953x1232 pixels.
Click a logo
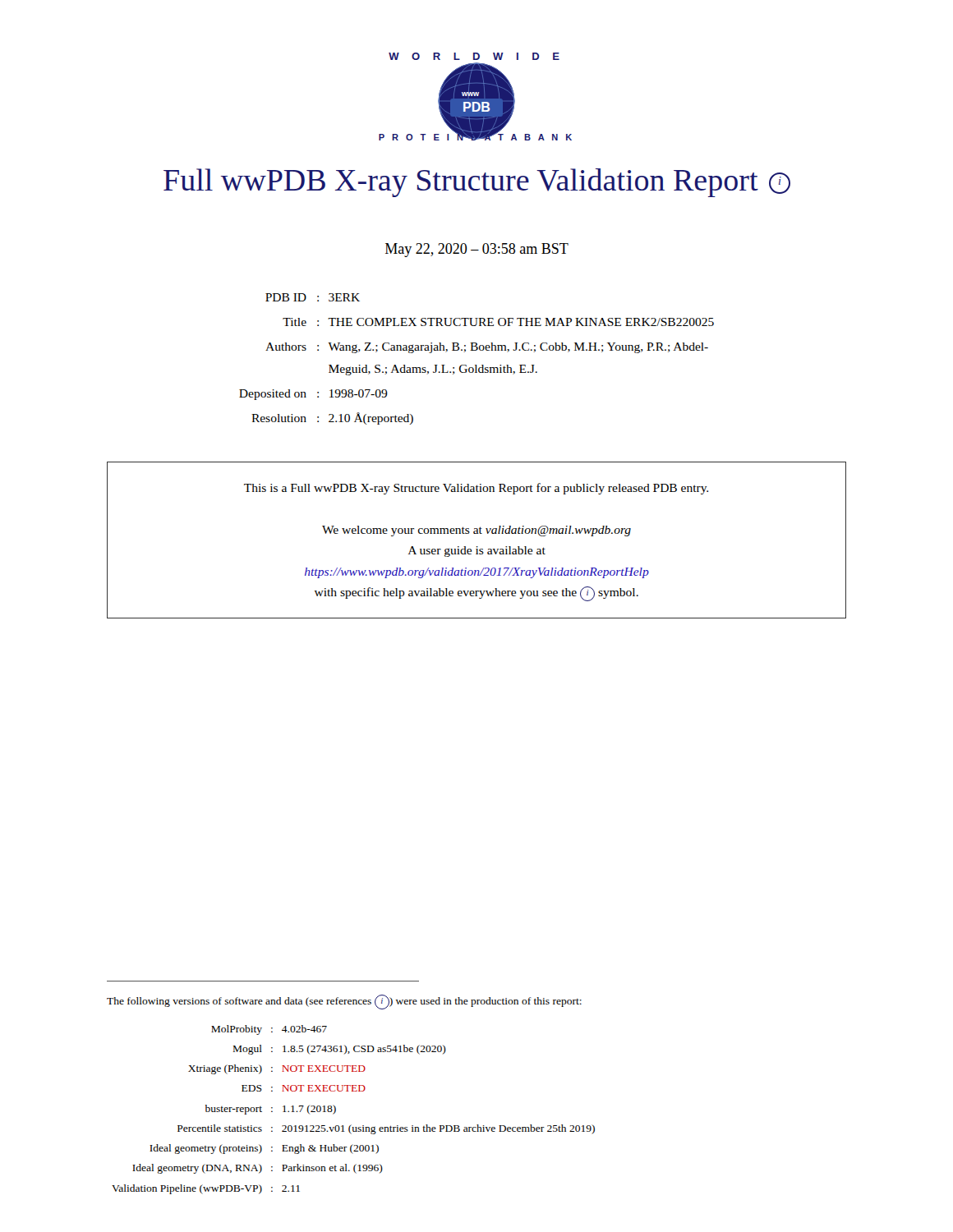(x=476, y=96)
